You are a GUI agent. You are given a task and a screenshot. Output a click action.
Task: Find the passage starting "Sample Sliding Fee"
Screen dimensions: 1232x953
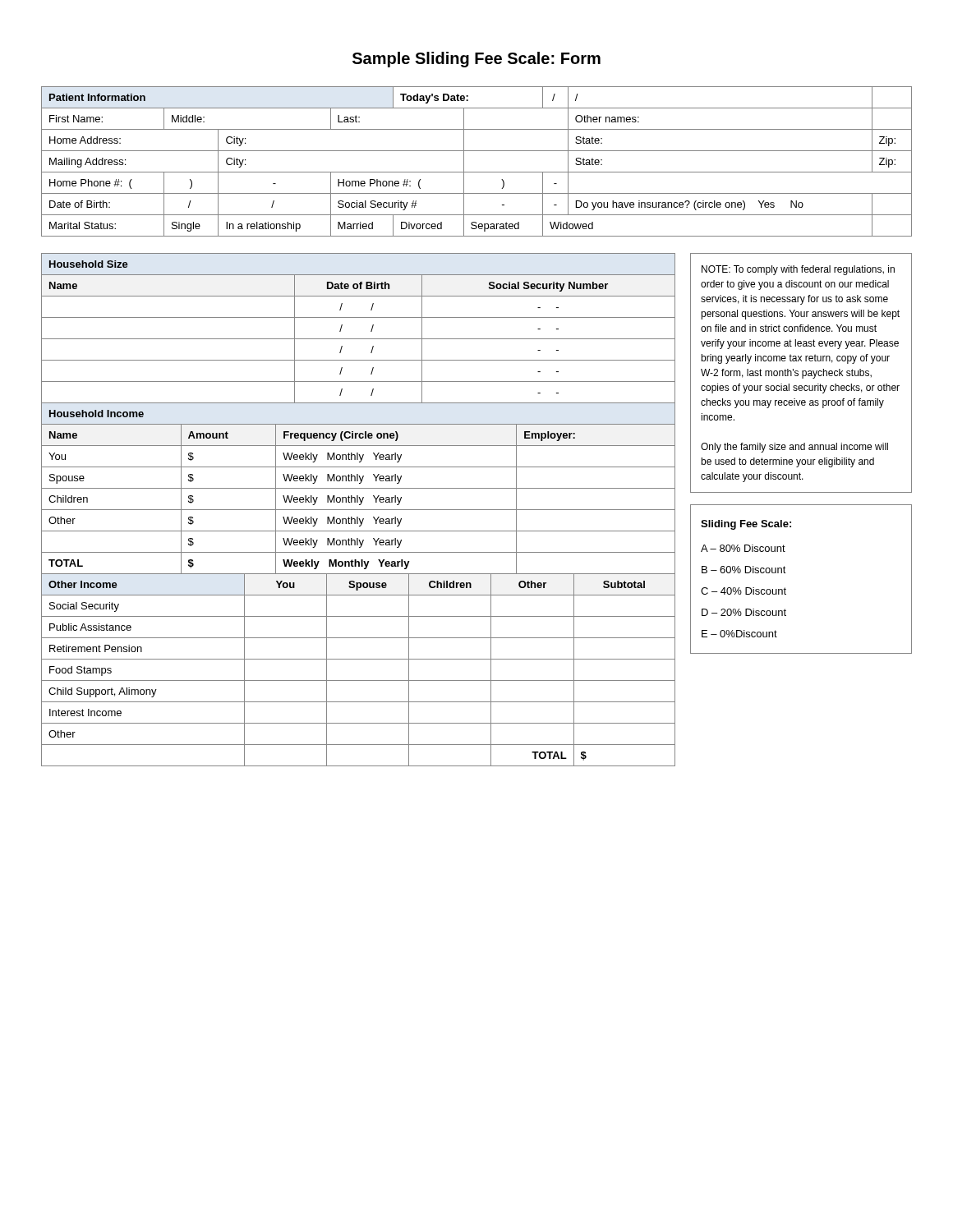coord(476,58)
